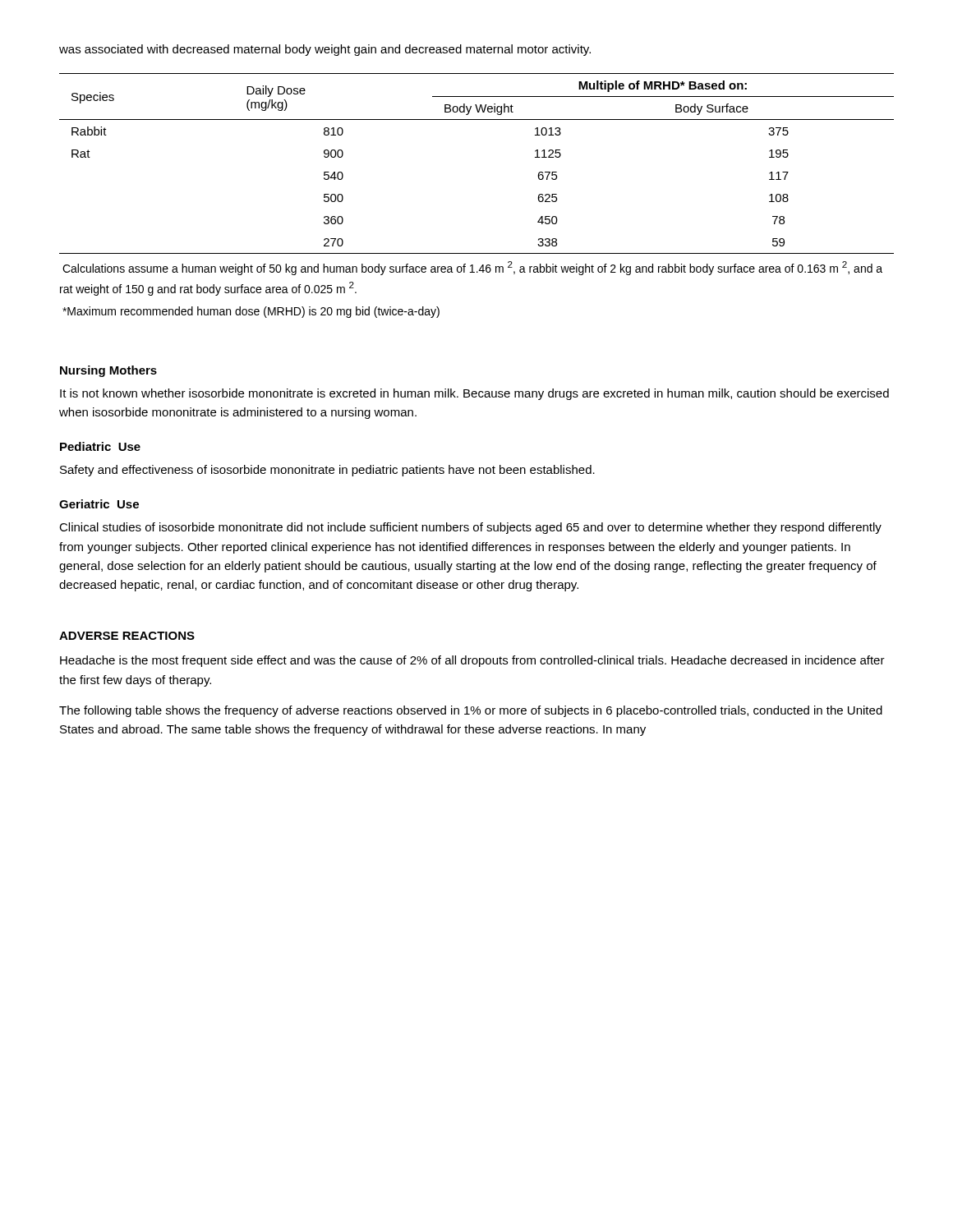The width and height of the screenshot is (953, 1232).
Task: Find the block on this page that starts "Clinical studies of isosorbide mononitrate did not"
Action: 470,556
